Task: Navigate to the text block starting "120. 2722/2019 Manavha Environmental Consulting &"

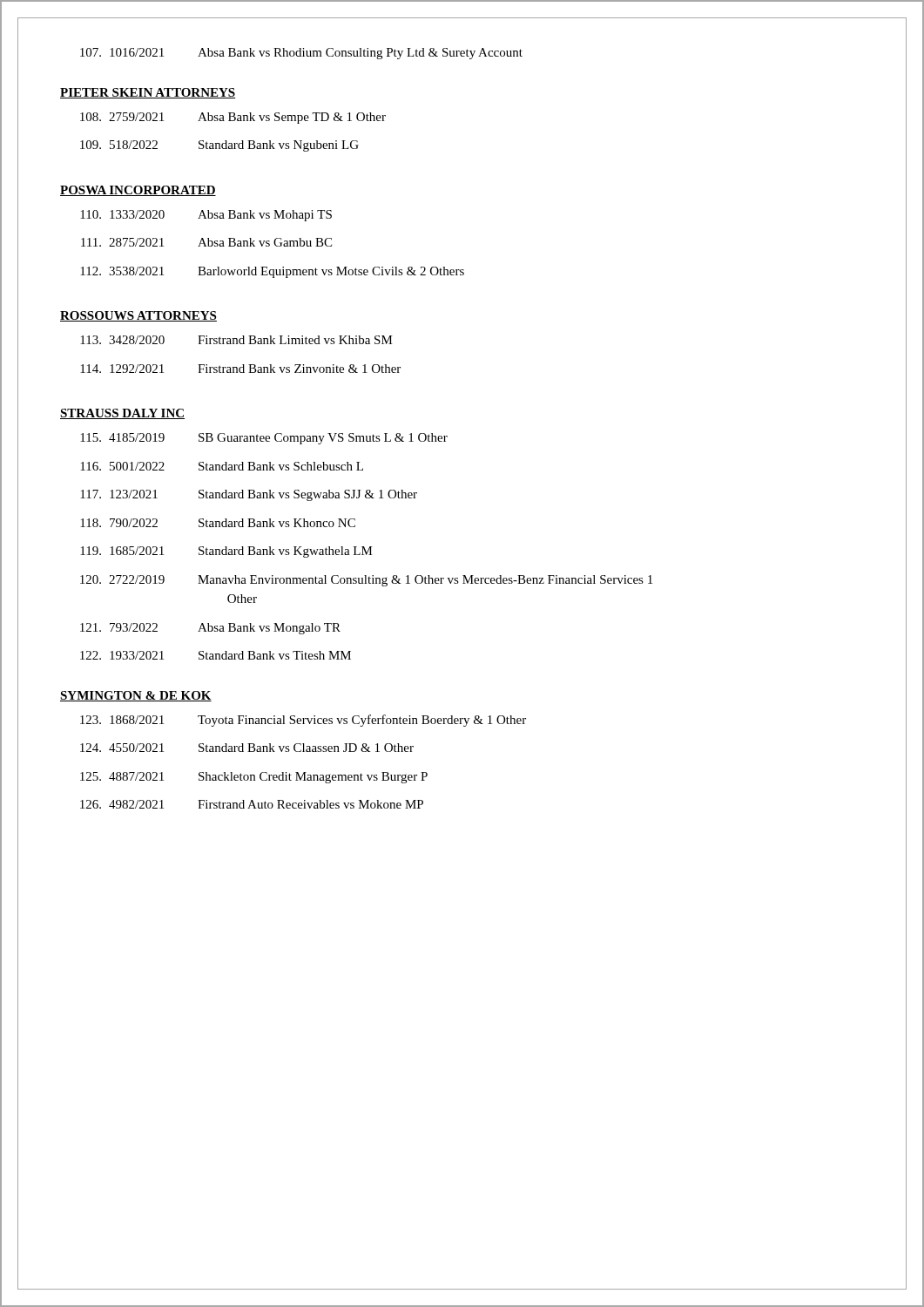Action: 462,589
